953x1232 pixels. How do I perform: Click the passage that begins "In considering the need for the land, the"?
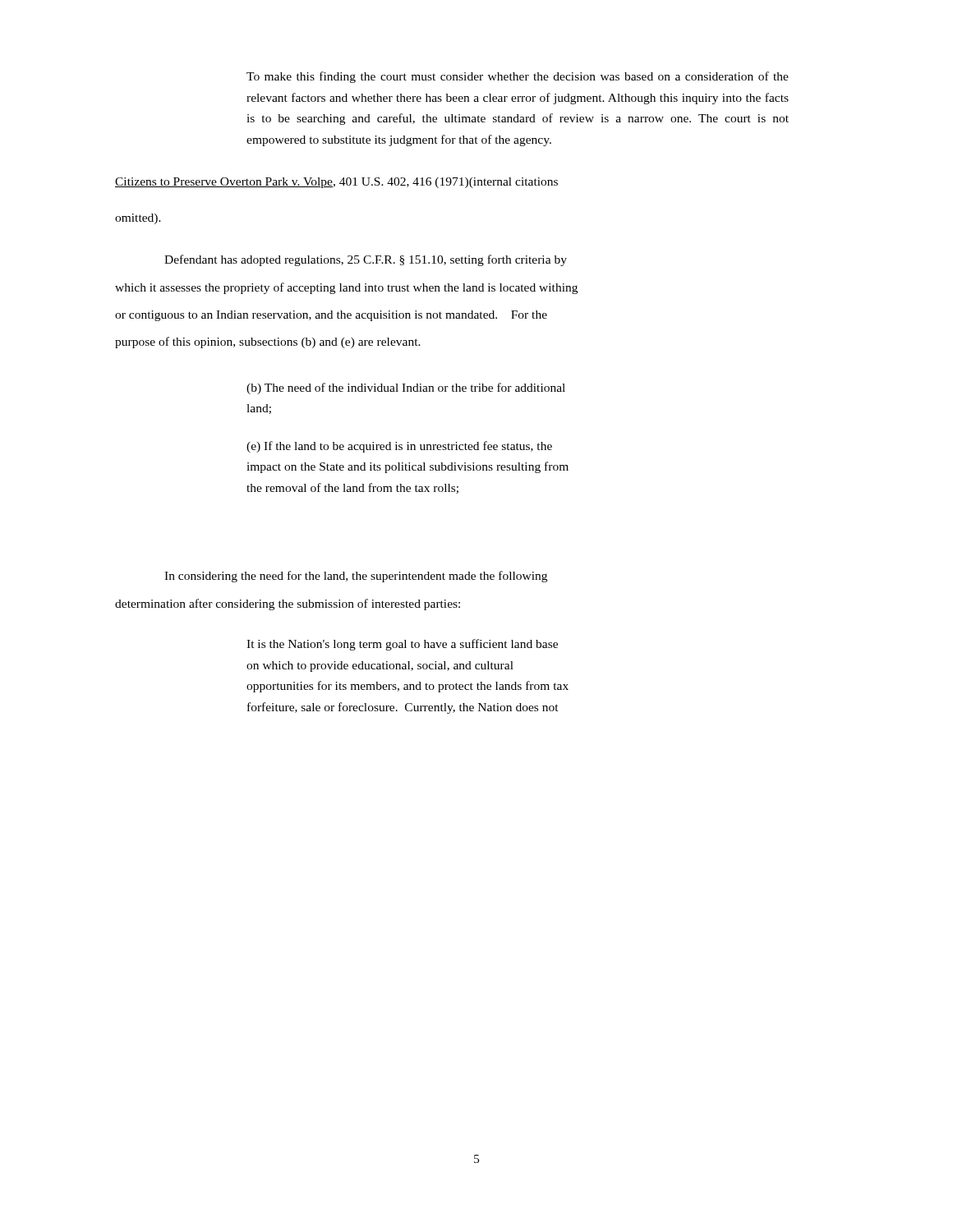point(356,576)
